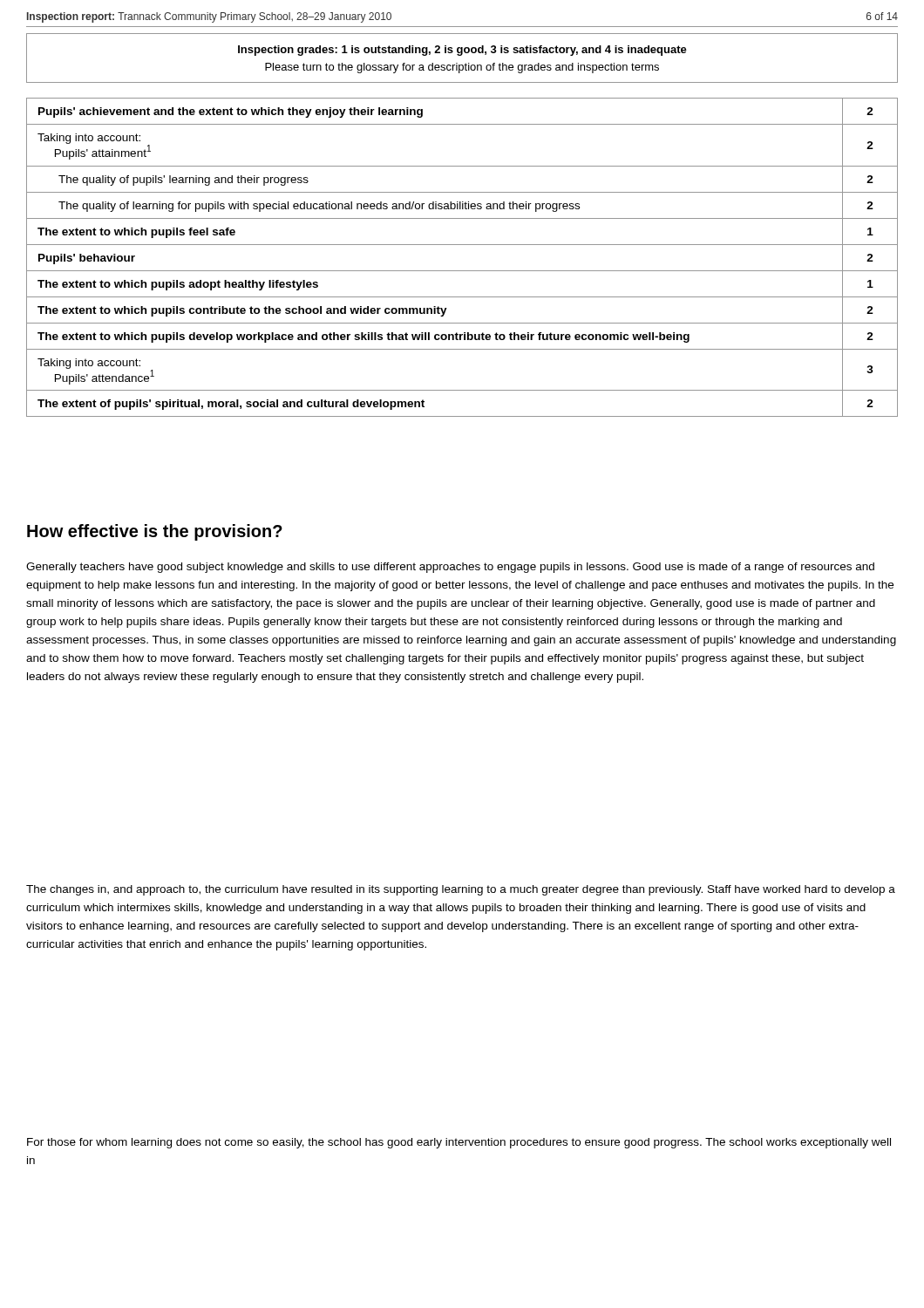
Task: Find the table that mentions "The quality of pupils'"
Action: point(462,257)
